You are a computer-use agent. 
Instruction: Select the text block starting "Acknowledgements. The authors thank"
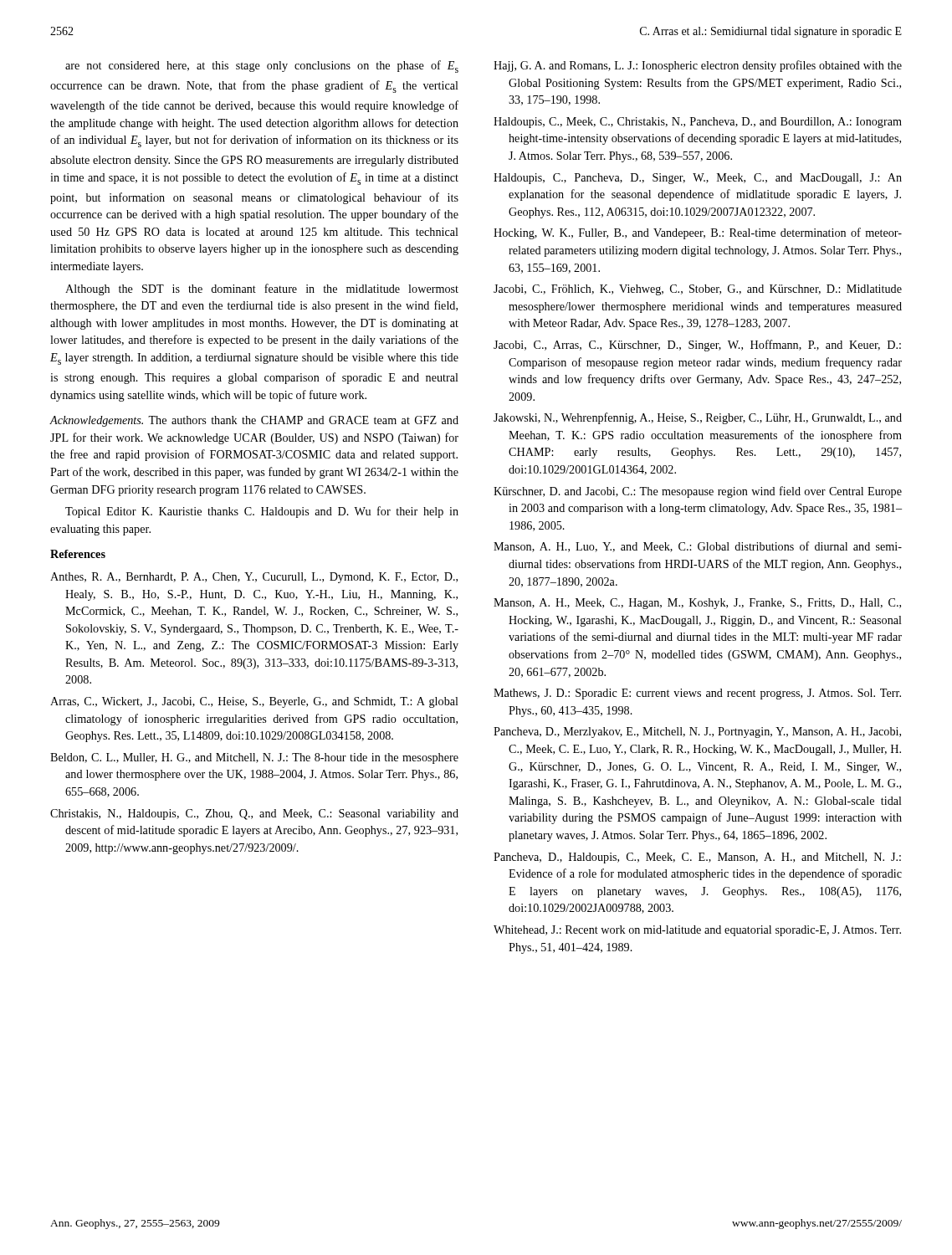[x=254, y=455]
